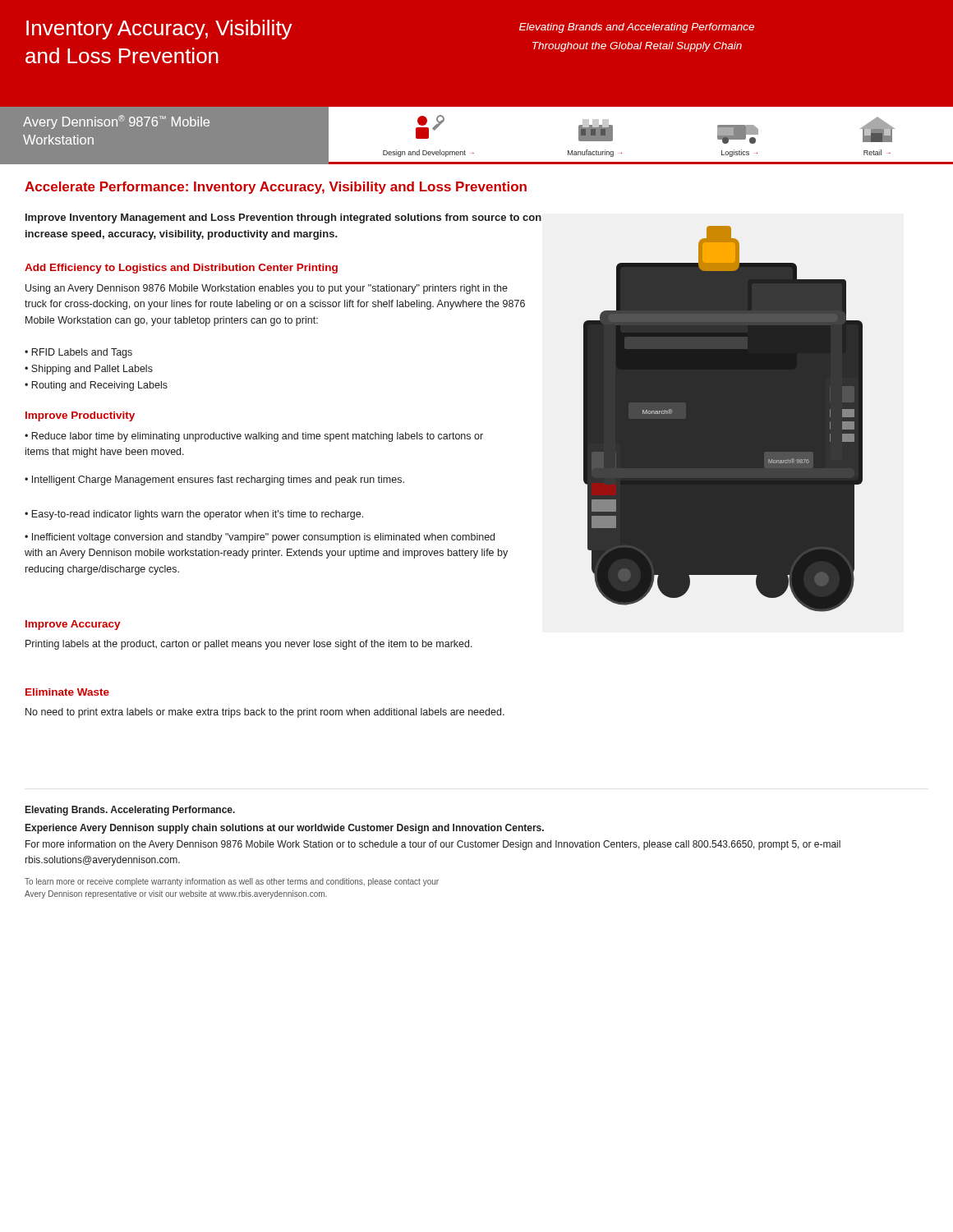Select the photo
953x1232 pixels.
pos(723,423)
